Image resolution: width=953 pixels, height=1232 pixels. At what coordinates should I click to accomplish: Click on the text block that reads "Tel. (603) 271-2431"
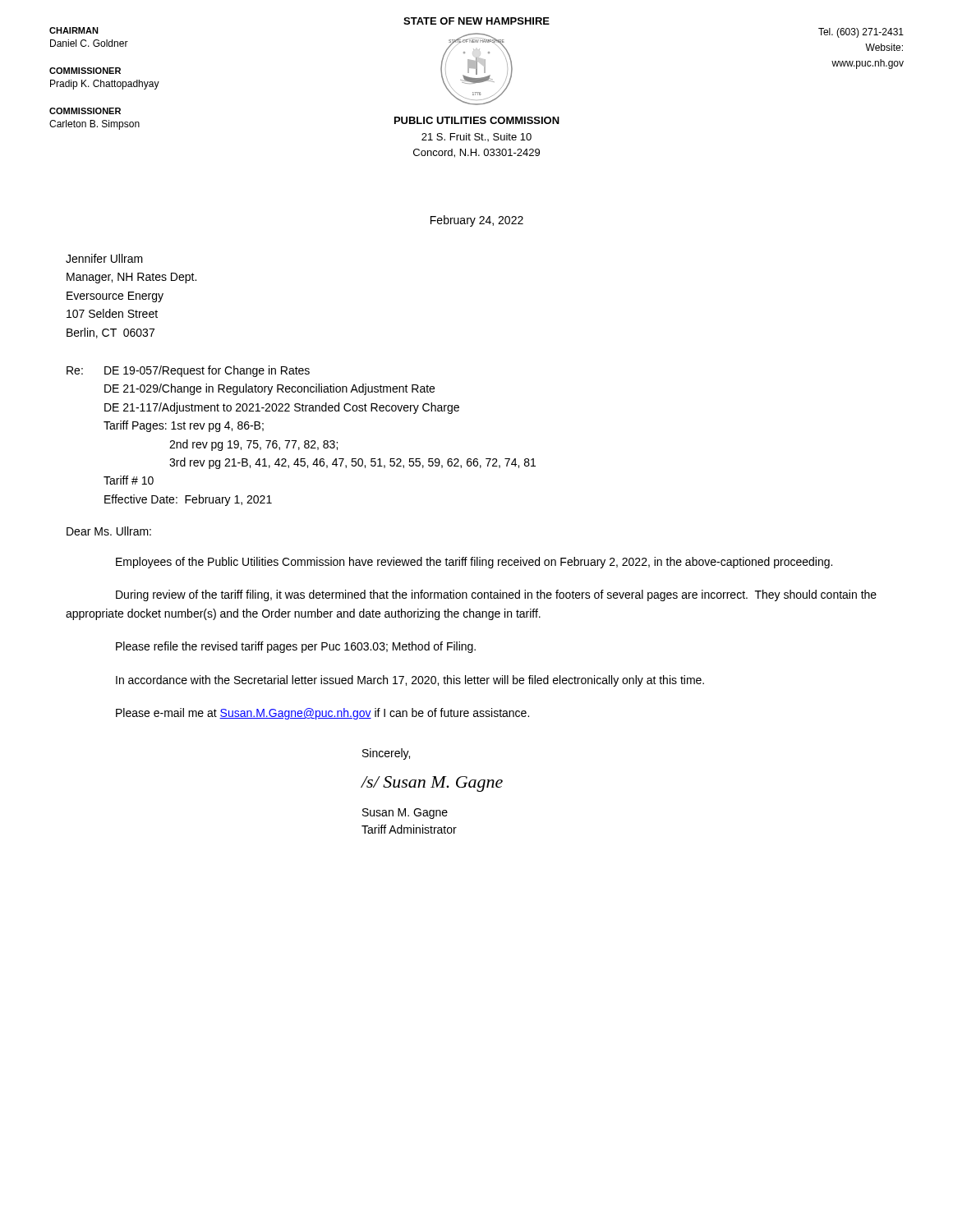tap(861, 33)
